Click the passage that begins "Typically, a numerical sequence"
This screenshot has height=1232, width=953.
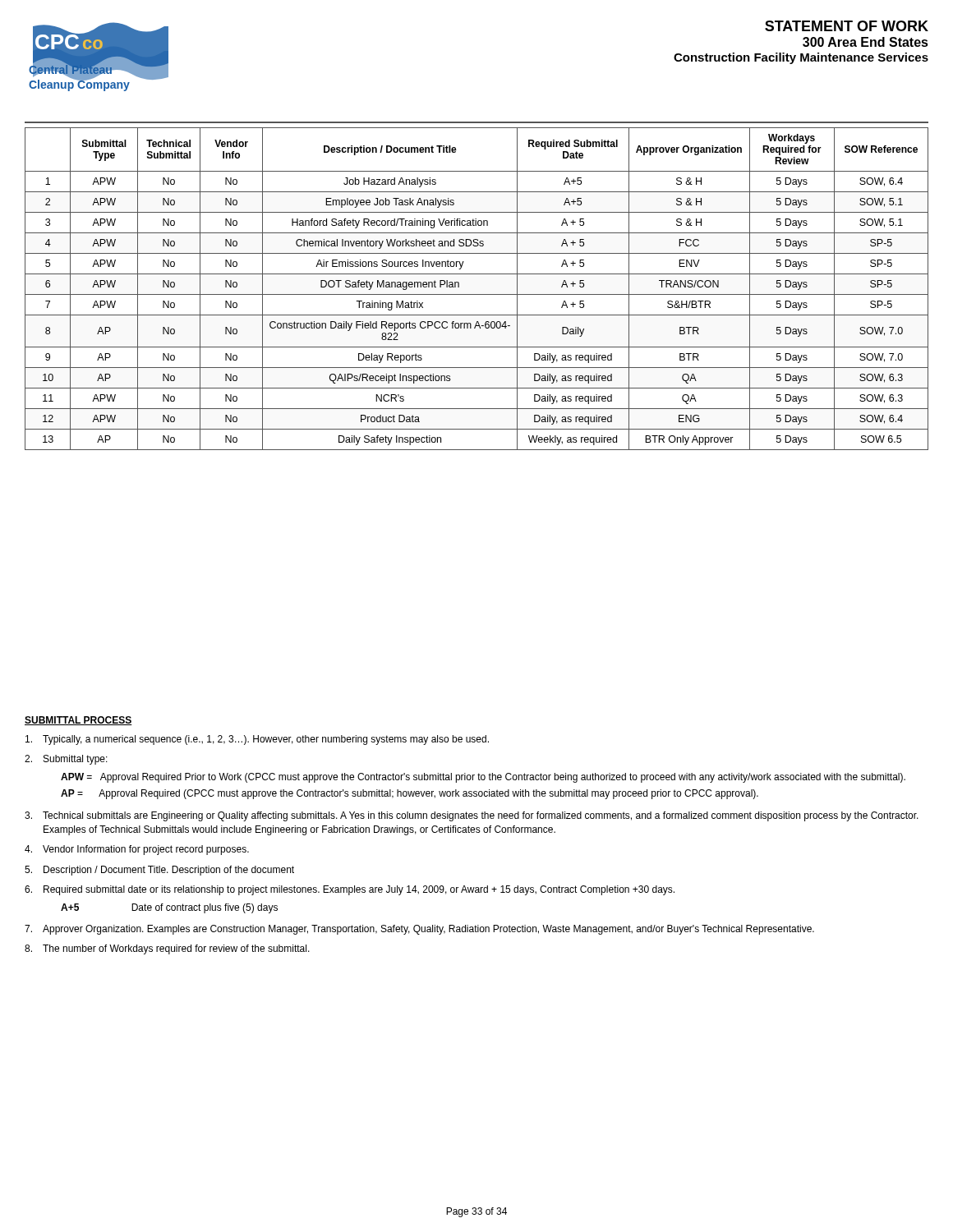(x=476, y=740)
